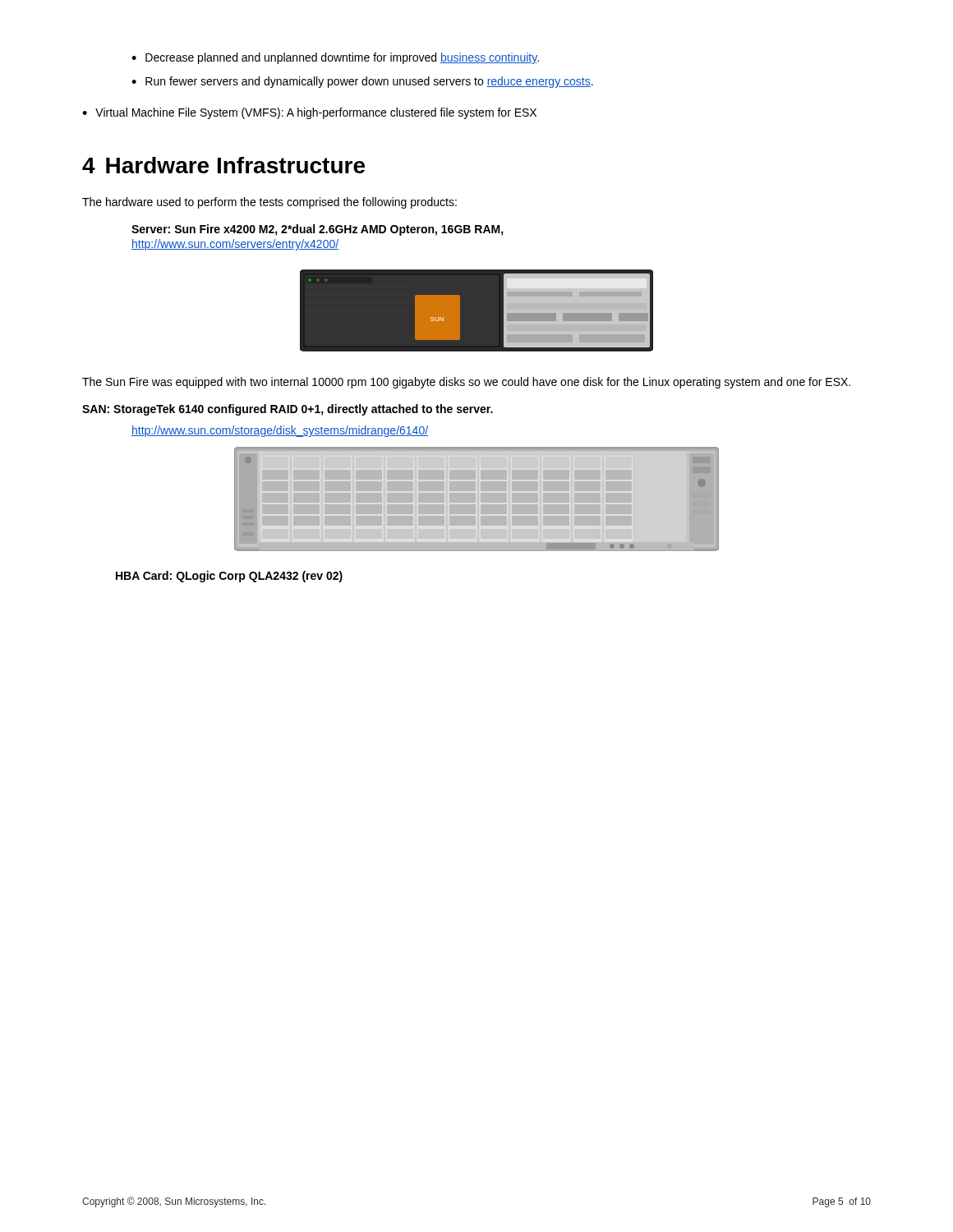Point to the block beginning "Server: Sun Fire x4200 M2,"
This screenshot has height=1232, width=953.
[318, 229]
